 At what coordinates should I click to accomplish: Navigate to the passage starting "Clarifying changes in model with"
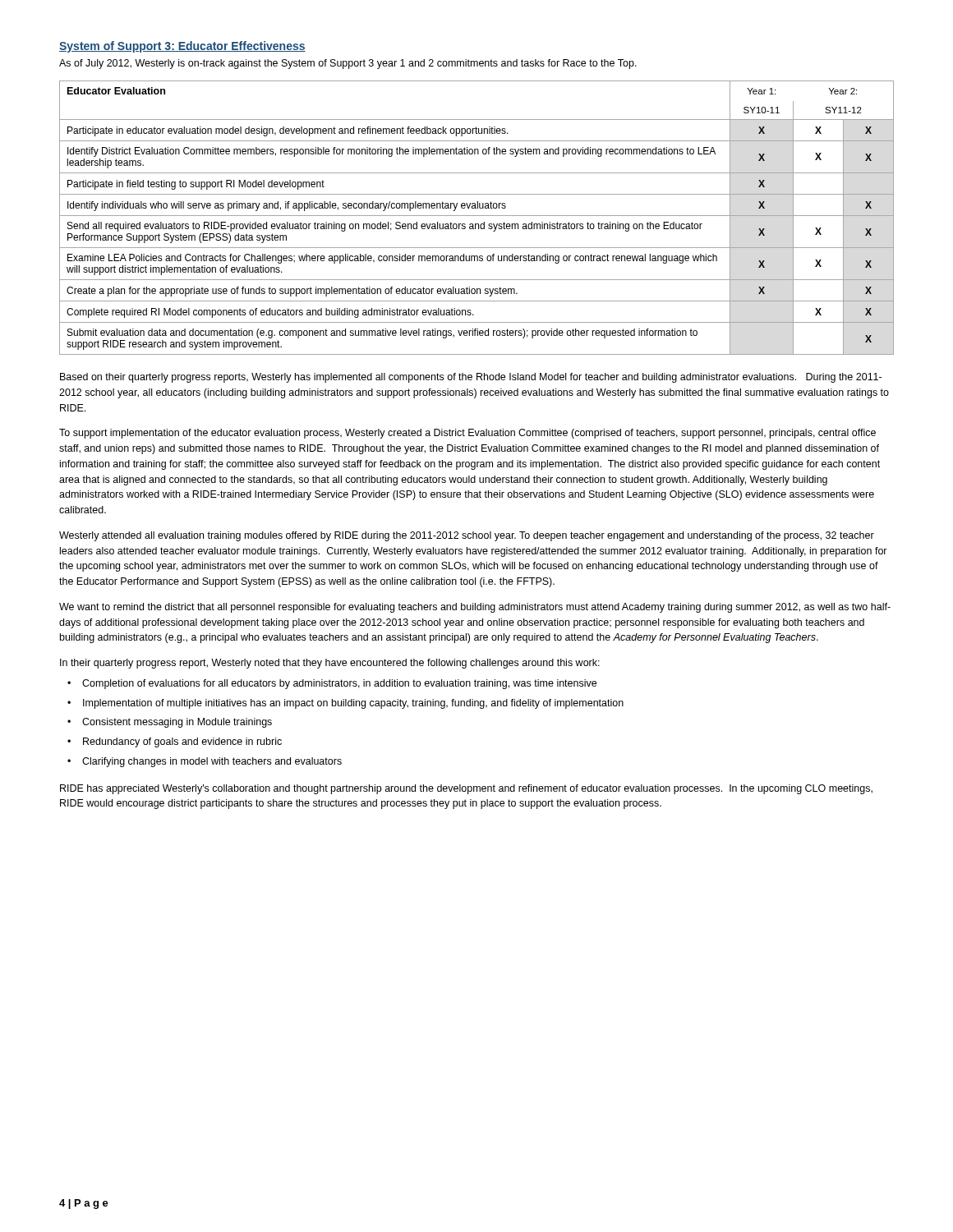point(212,761)
